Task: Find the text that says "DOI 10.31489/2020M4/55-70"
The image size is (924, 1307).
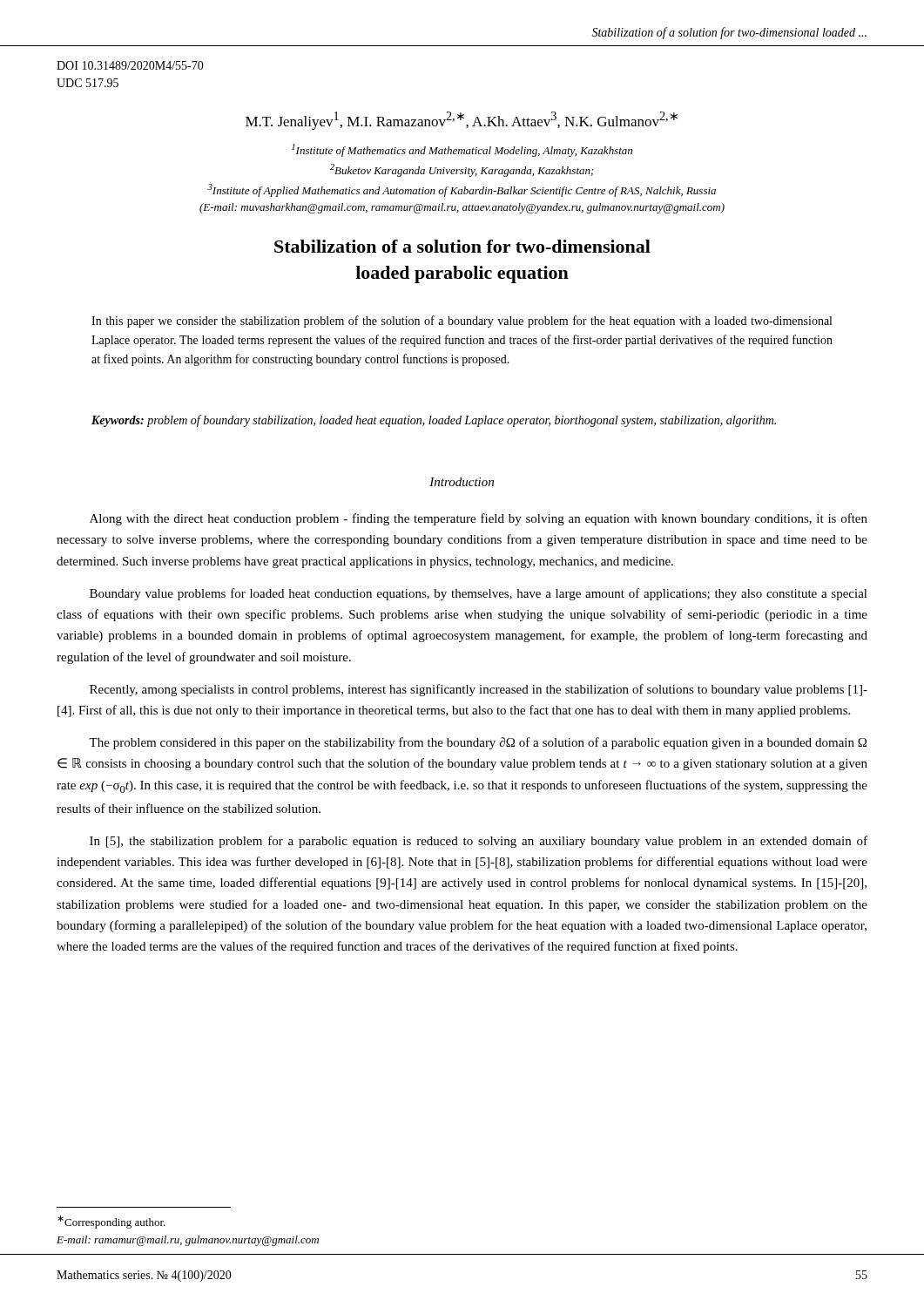Action: (x=130, y=66)
